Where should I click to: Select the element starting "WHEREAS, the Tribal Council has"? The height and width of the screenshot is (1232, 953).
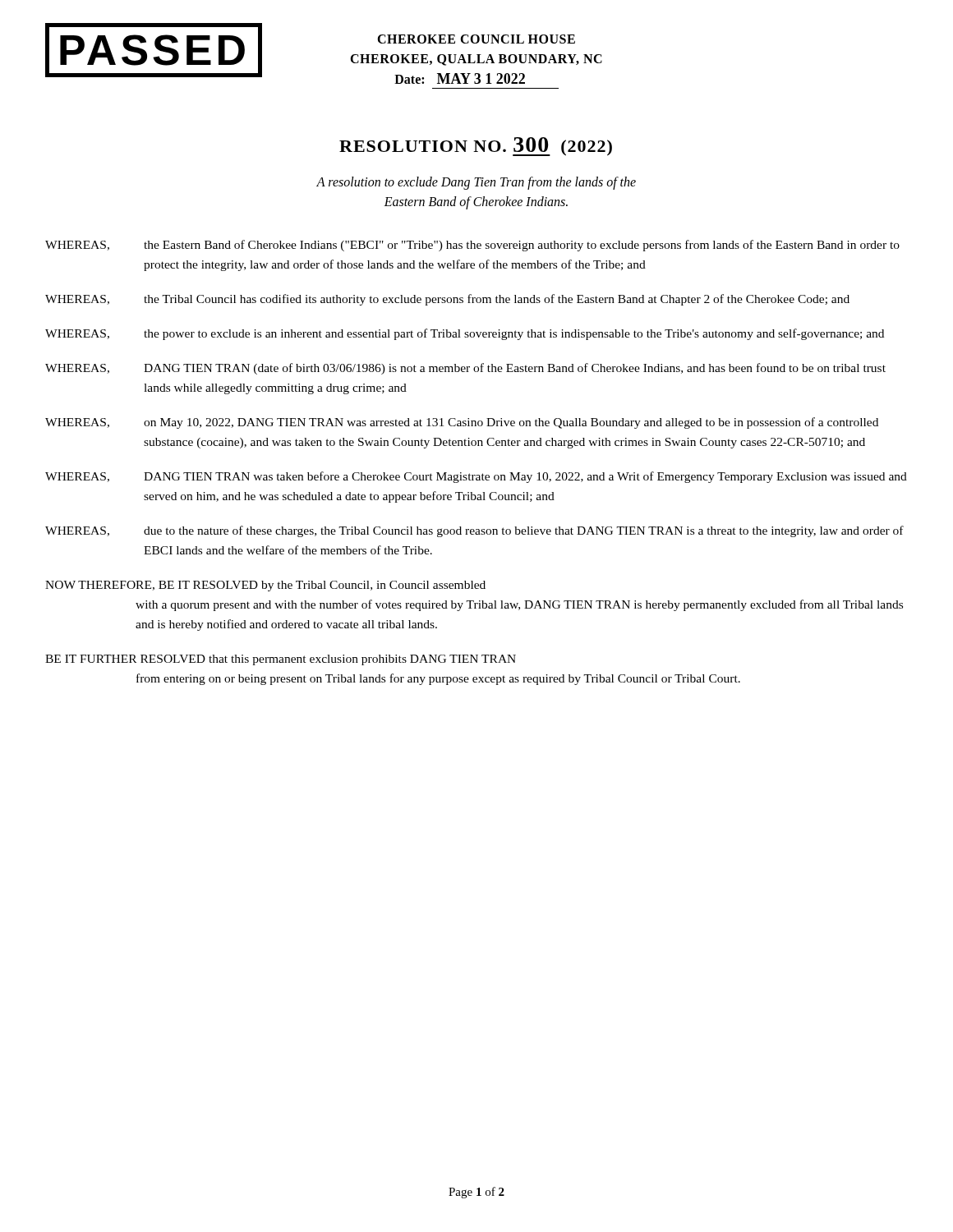pos(476,299)
